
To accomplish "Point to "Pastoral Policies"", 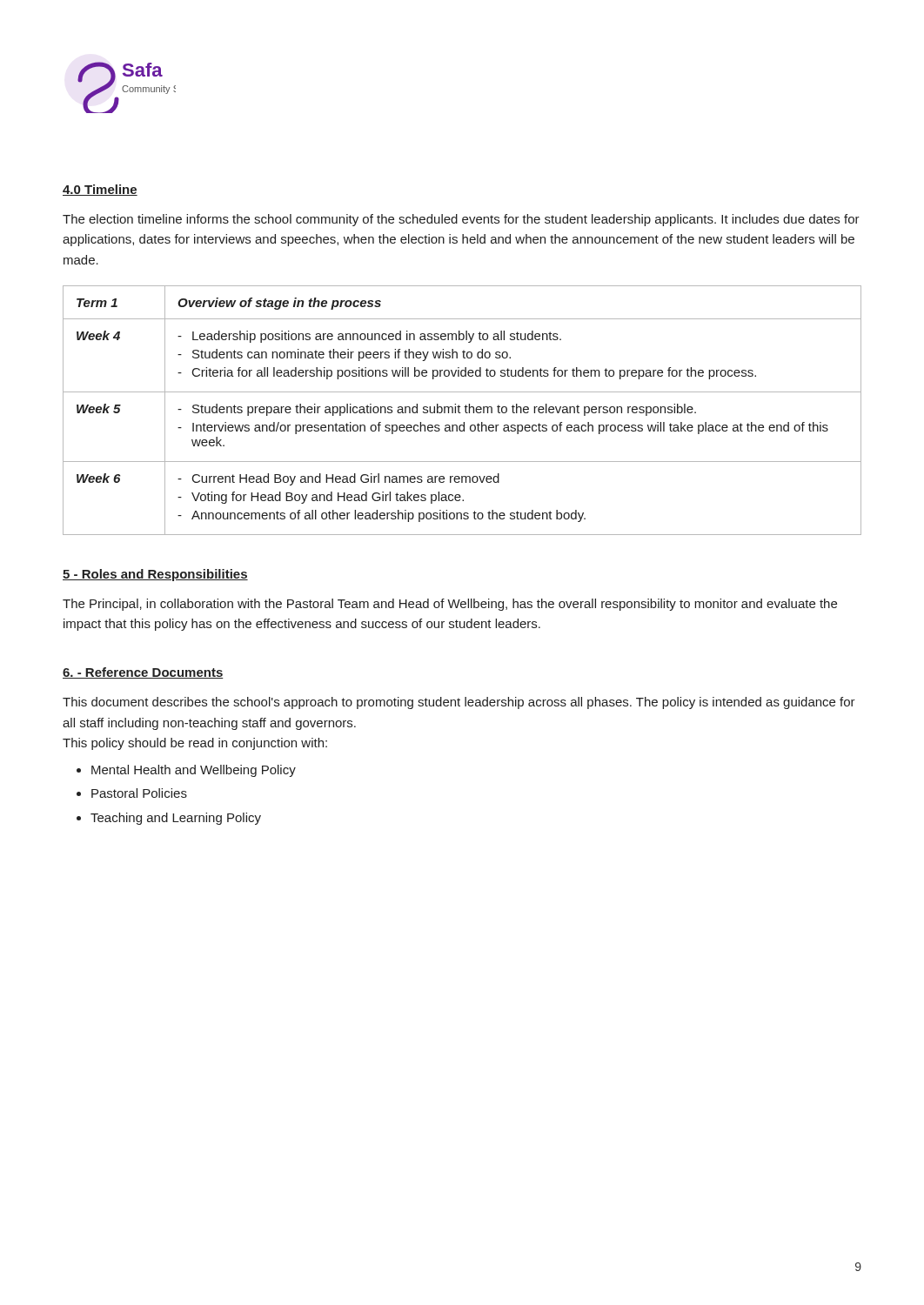I will [139, 793].
